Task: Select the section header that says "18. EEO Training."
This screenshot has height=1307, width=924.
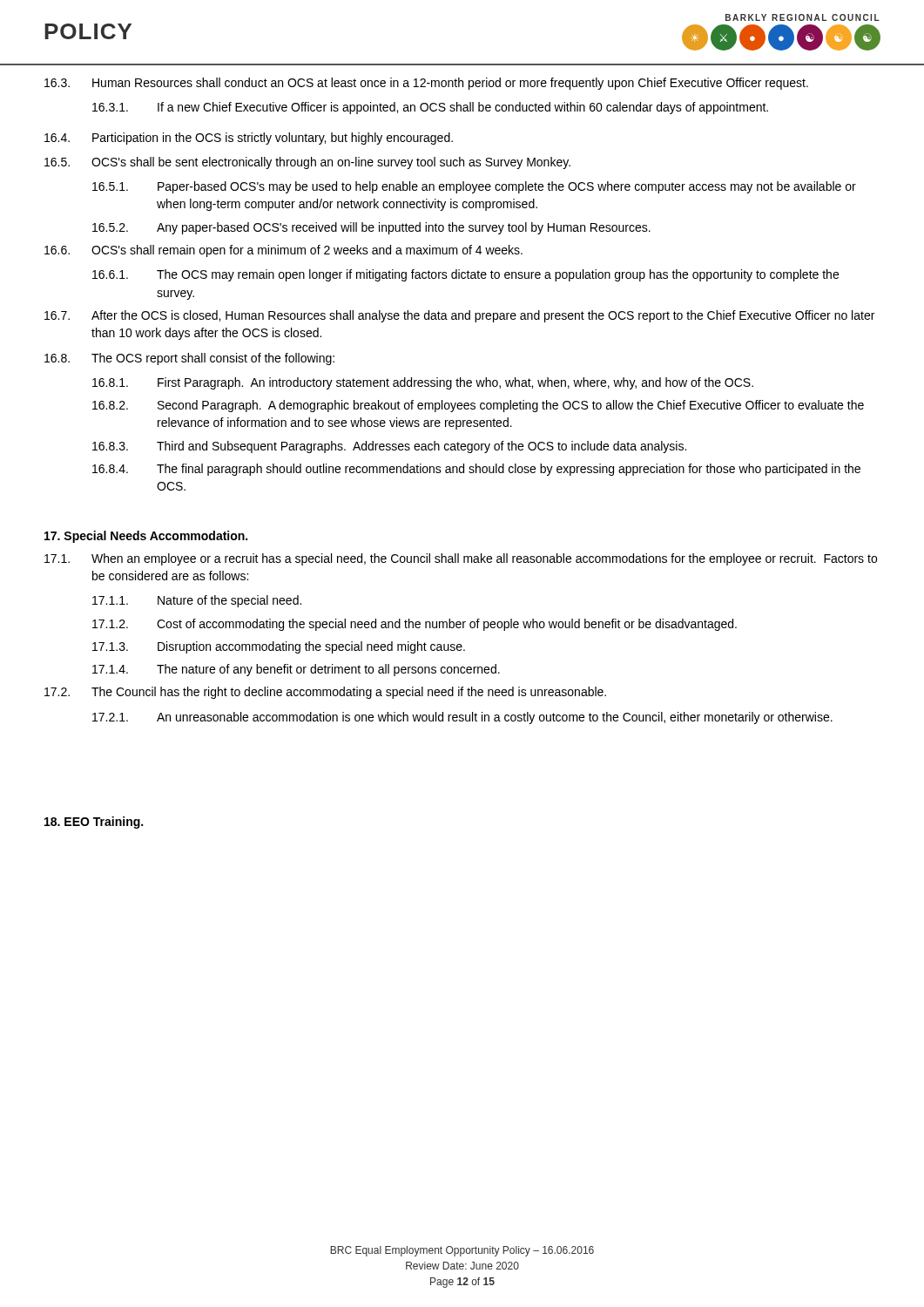Action: click(94, 822)
